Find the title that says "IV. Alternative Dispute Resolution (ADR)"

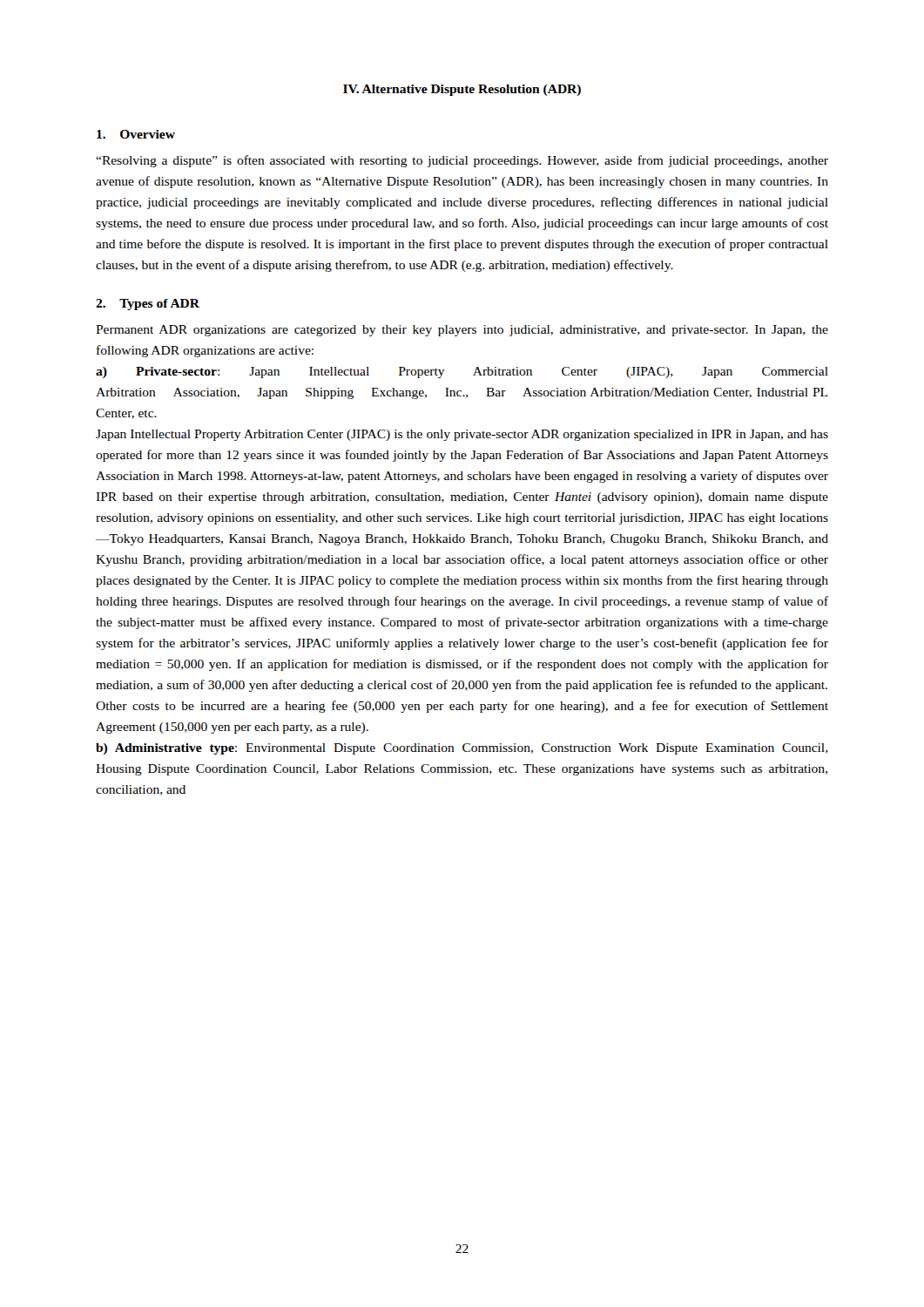point(462,88)
